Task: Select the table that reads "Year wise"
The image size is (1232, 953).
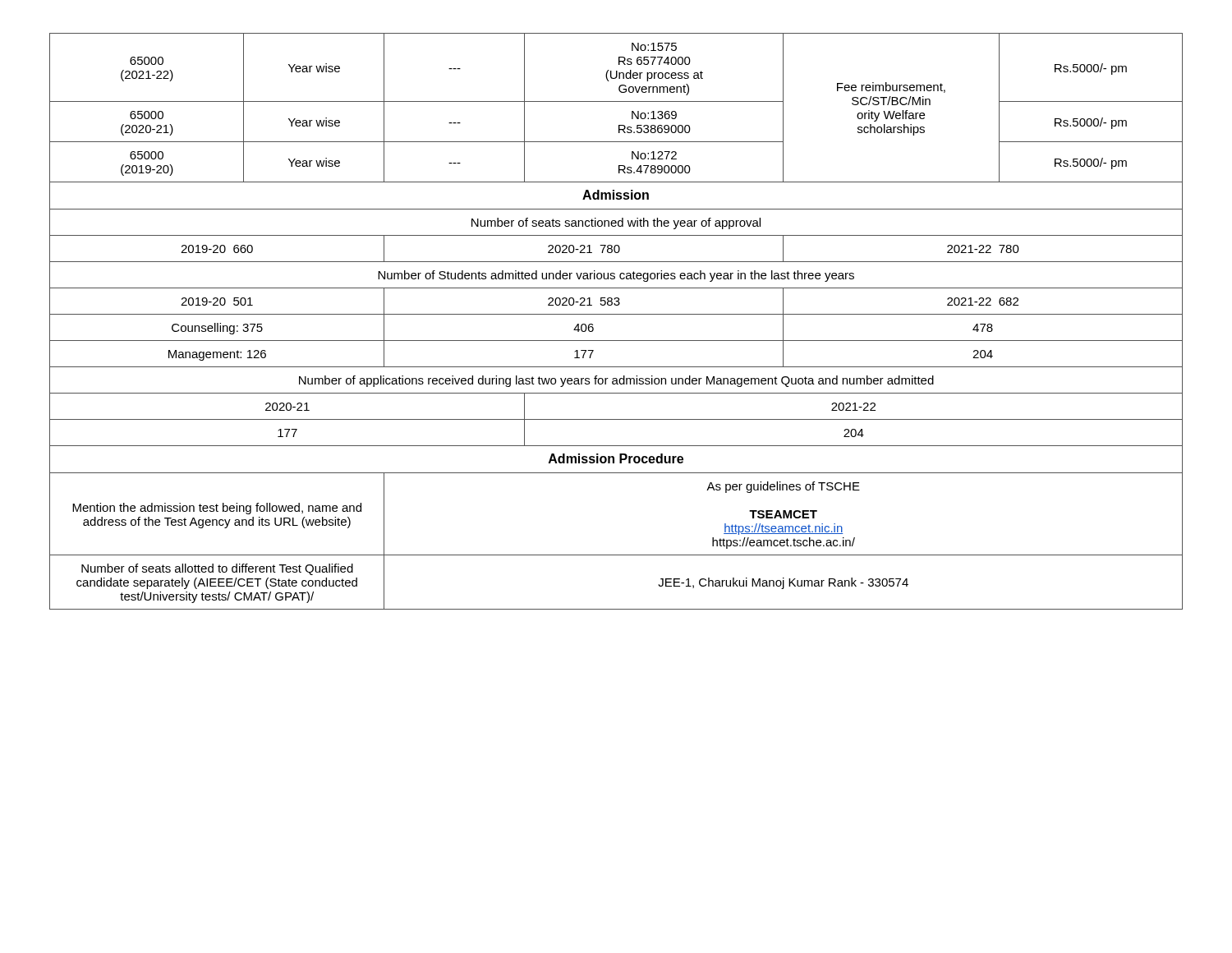Action: point(616,321)
